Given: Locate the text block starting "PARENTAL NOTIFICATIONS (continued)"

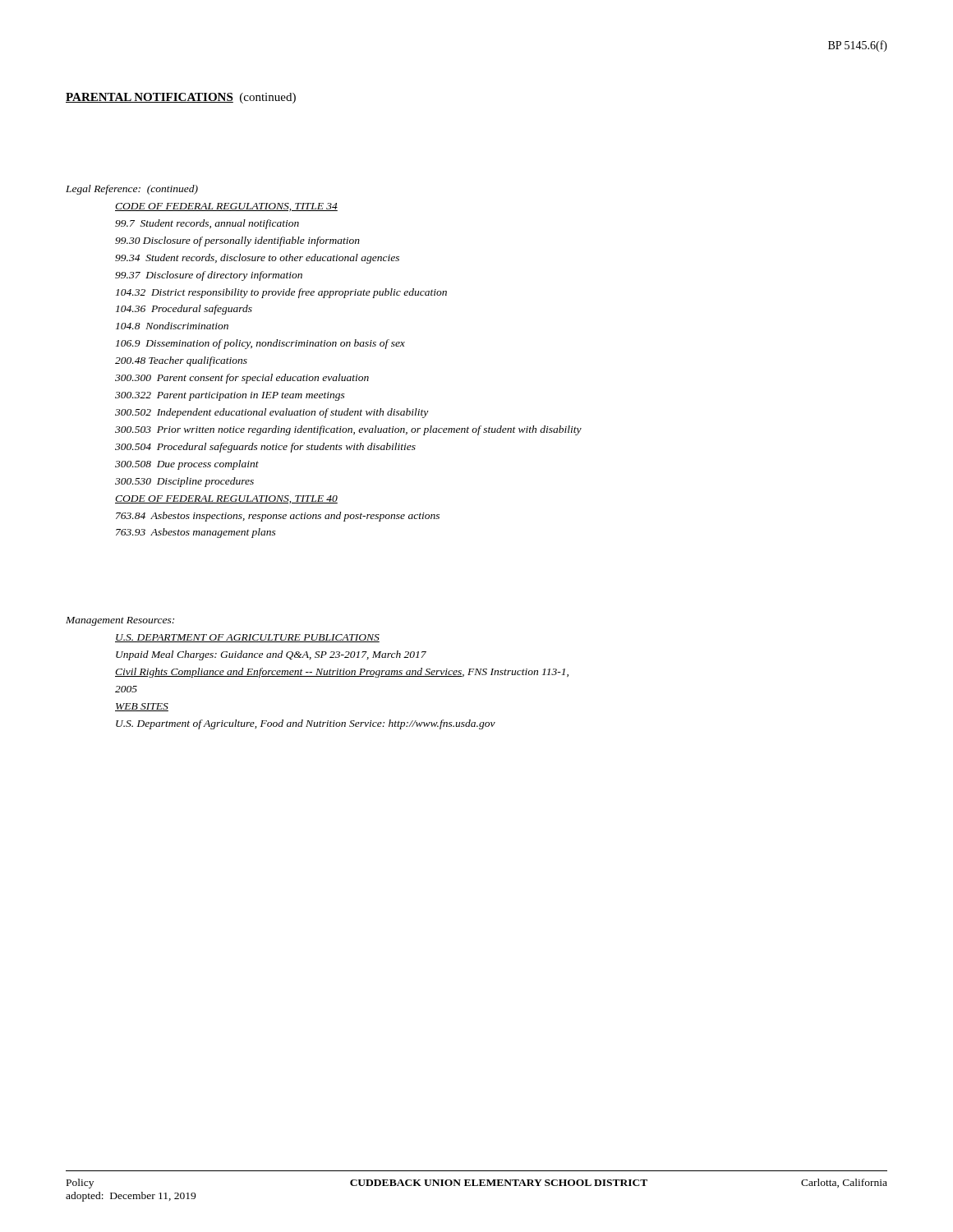Looking at the screenshot, I should tap(181, 97).
